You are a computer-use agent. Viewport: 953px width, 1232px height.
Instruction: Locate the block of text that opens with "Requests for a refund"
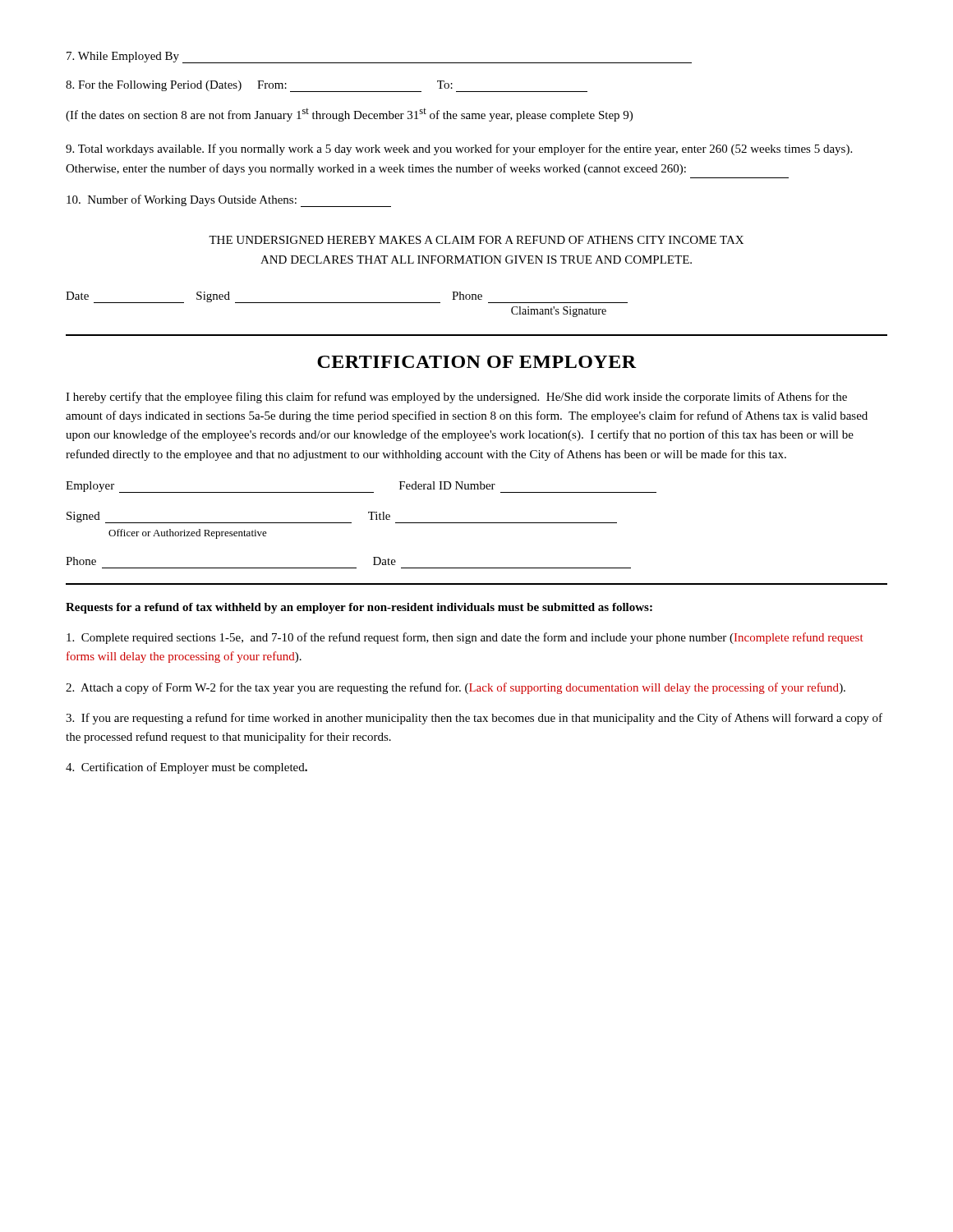click(x=359, y=607)
